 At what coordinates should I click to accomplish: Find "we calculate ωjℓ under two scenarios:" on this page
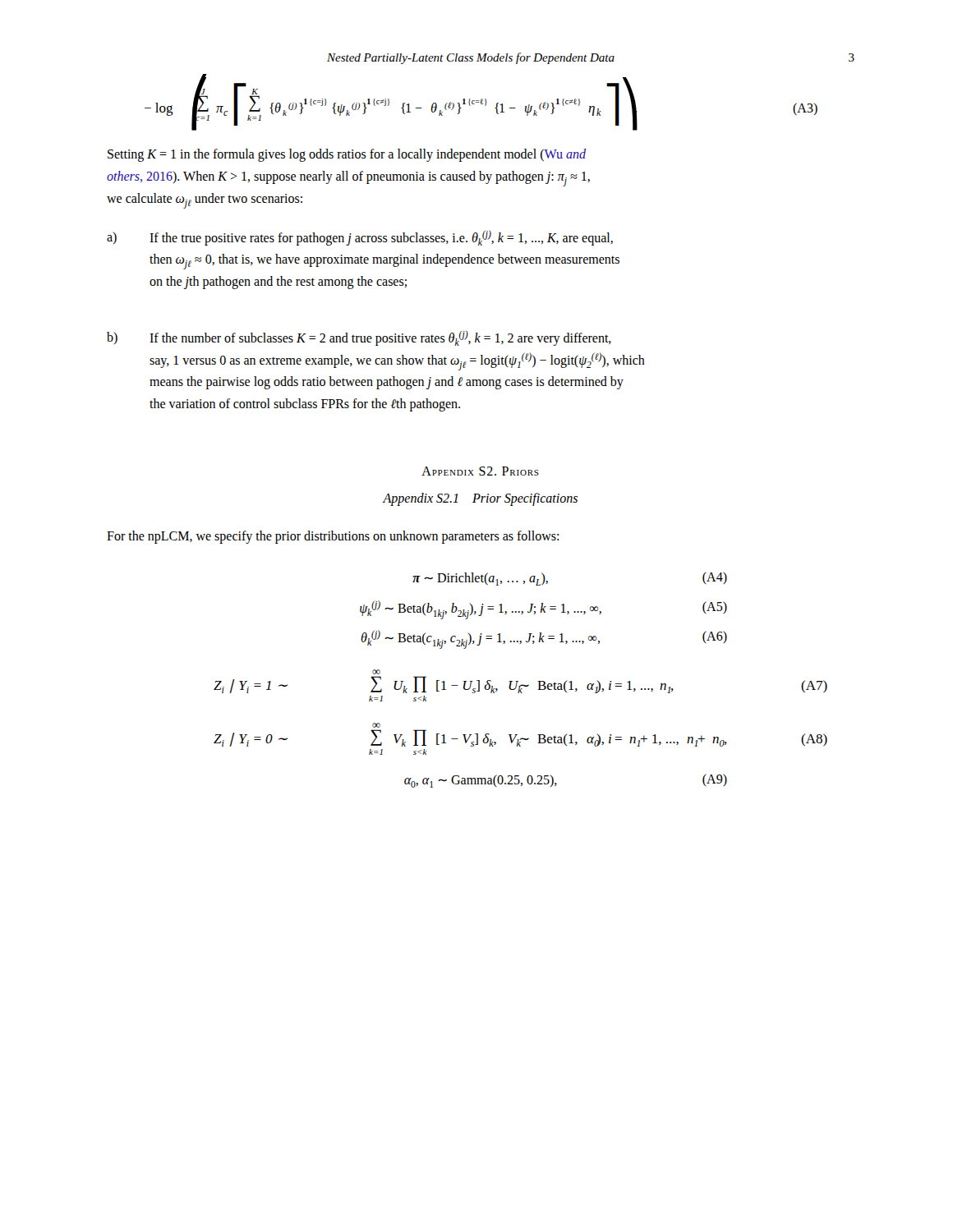coord(205,200)
